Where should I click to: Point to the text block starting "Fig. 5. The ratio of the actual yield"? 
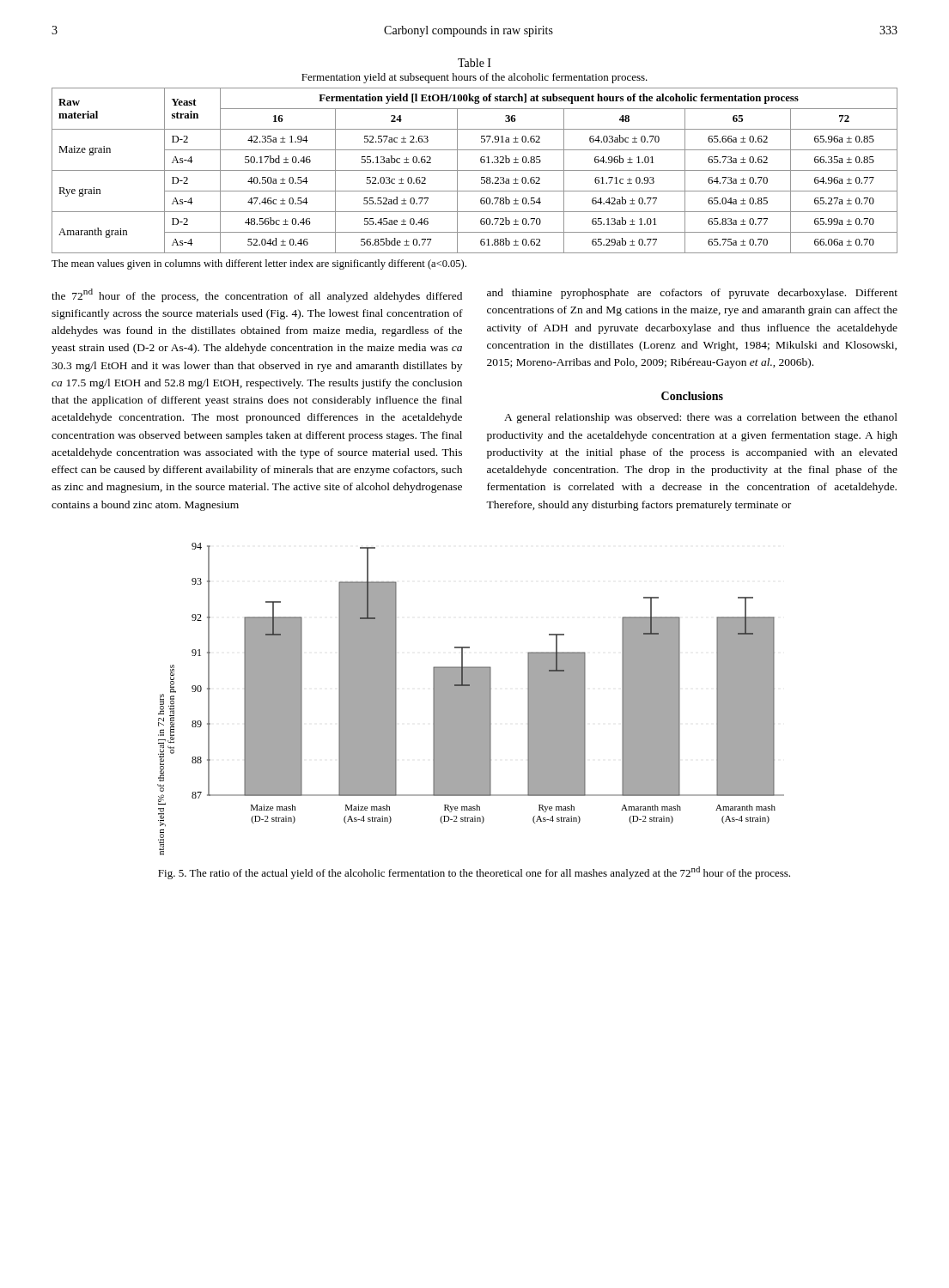pos(474,871)
